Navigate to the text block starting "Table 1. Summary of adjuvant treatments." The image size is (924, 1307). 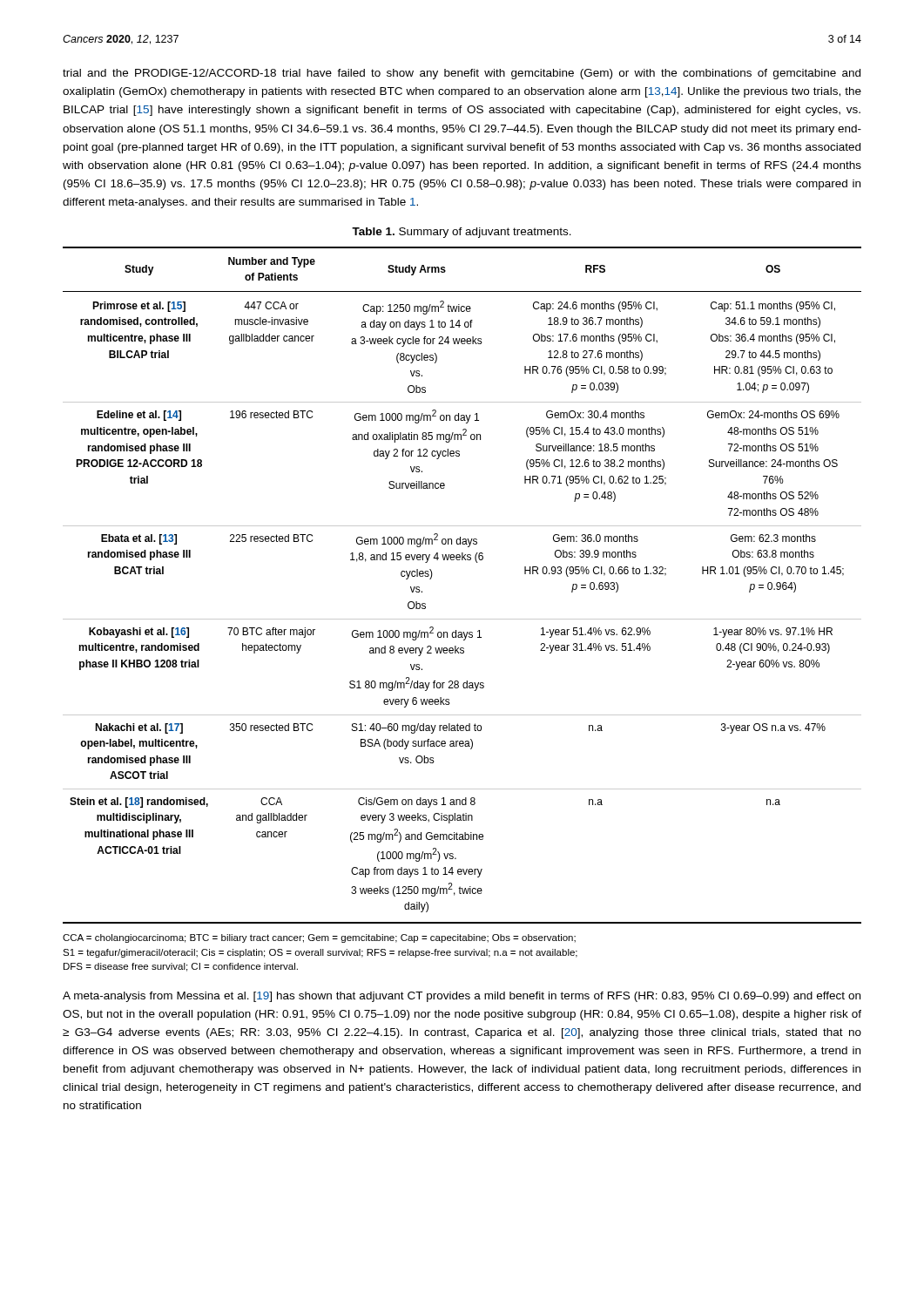pos(462,231)
